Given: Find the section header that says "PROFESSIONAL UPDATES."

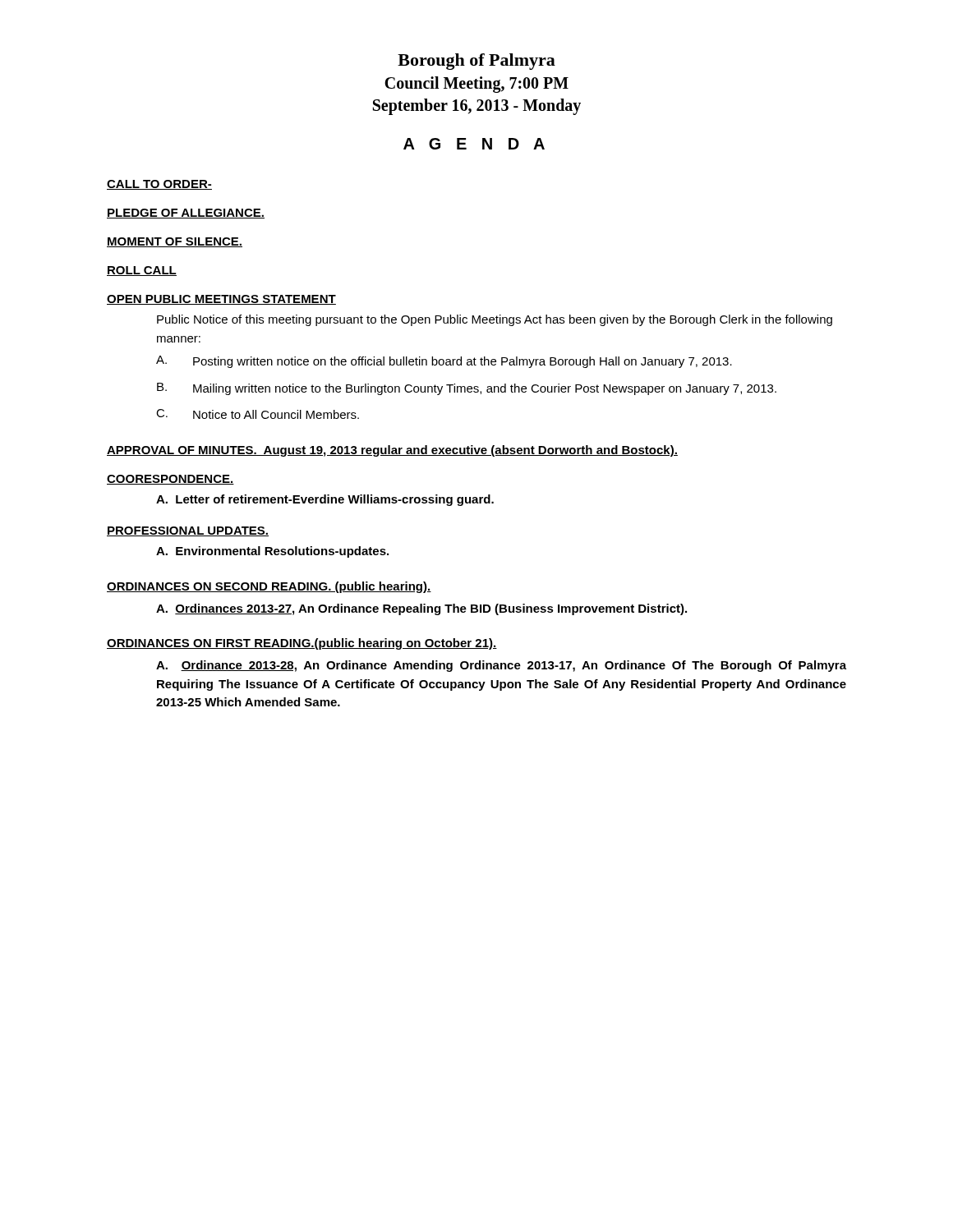Looking at the screenshot, I should (188, 530).
